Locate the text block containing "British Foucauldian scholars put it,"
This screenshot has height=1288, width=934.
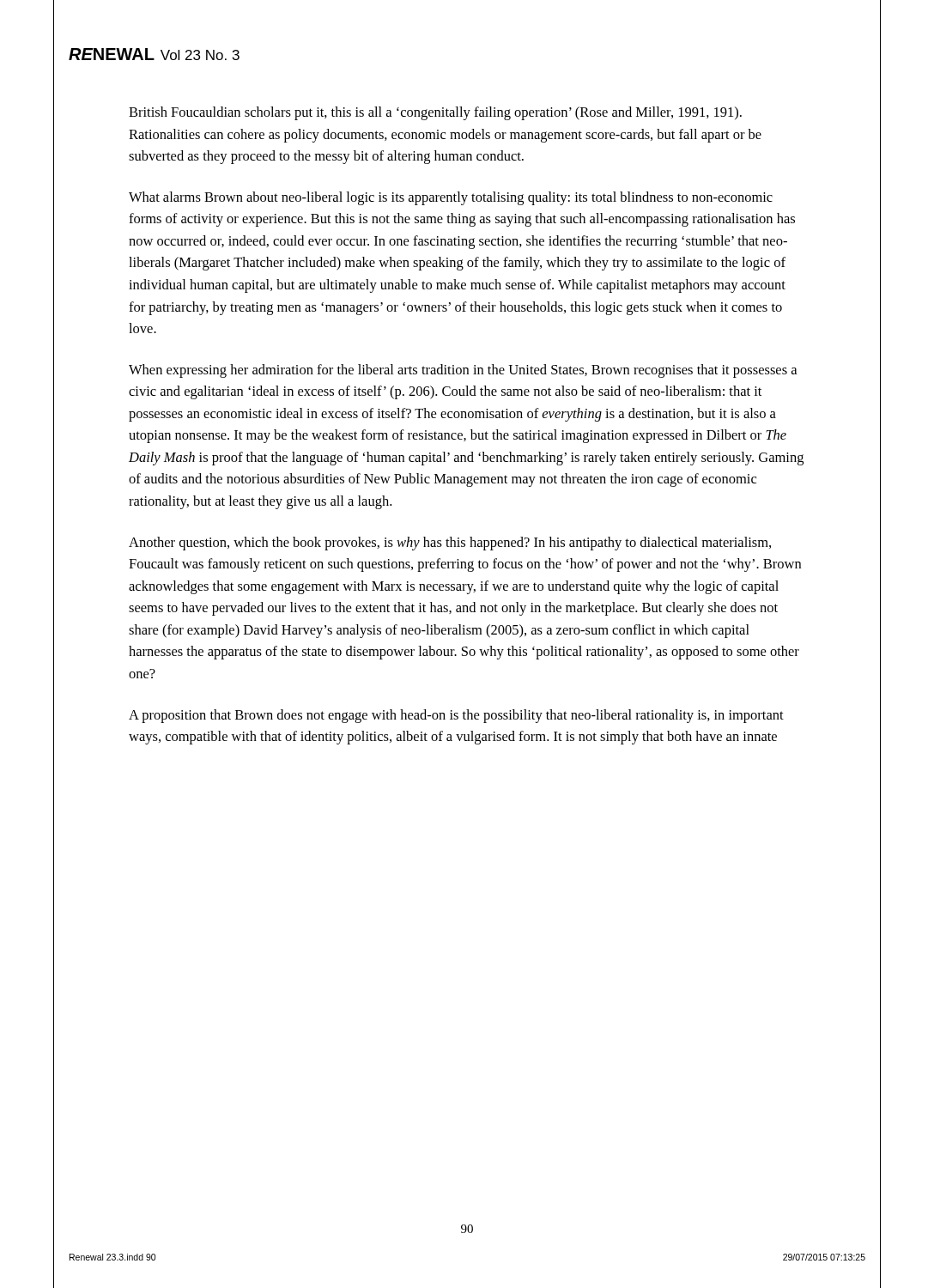point(467,134)
